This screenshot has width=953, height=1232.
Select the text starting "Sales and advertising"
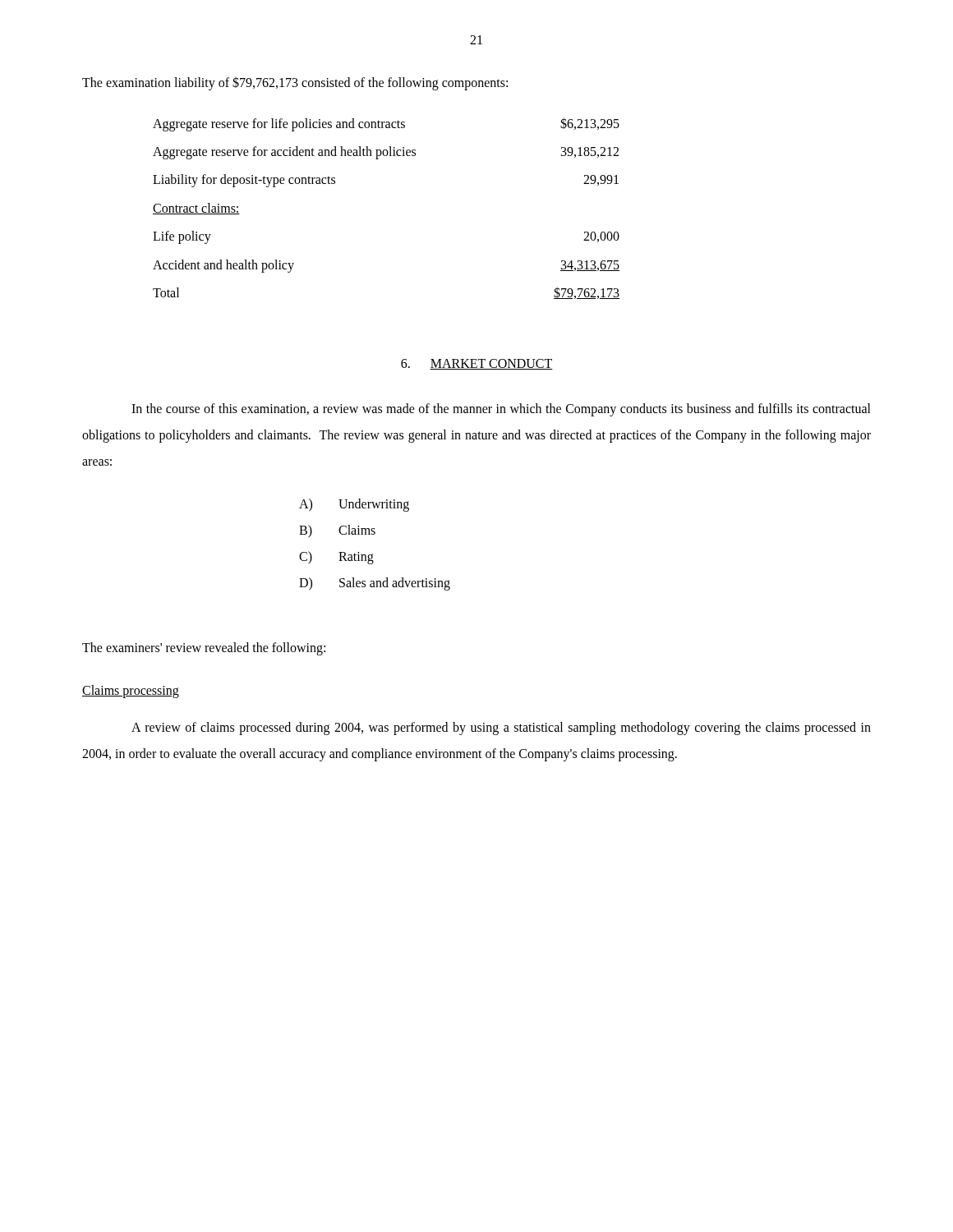click(x=394, y=583)
